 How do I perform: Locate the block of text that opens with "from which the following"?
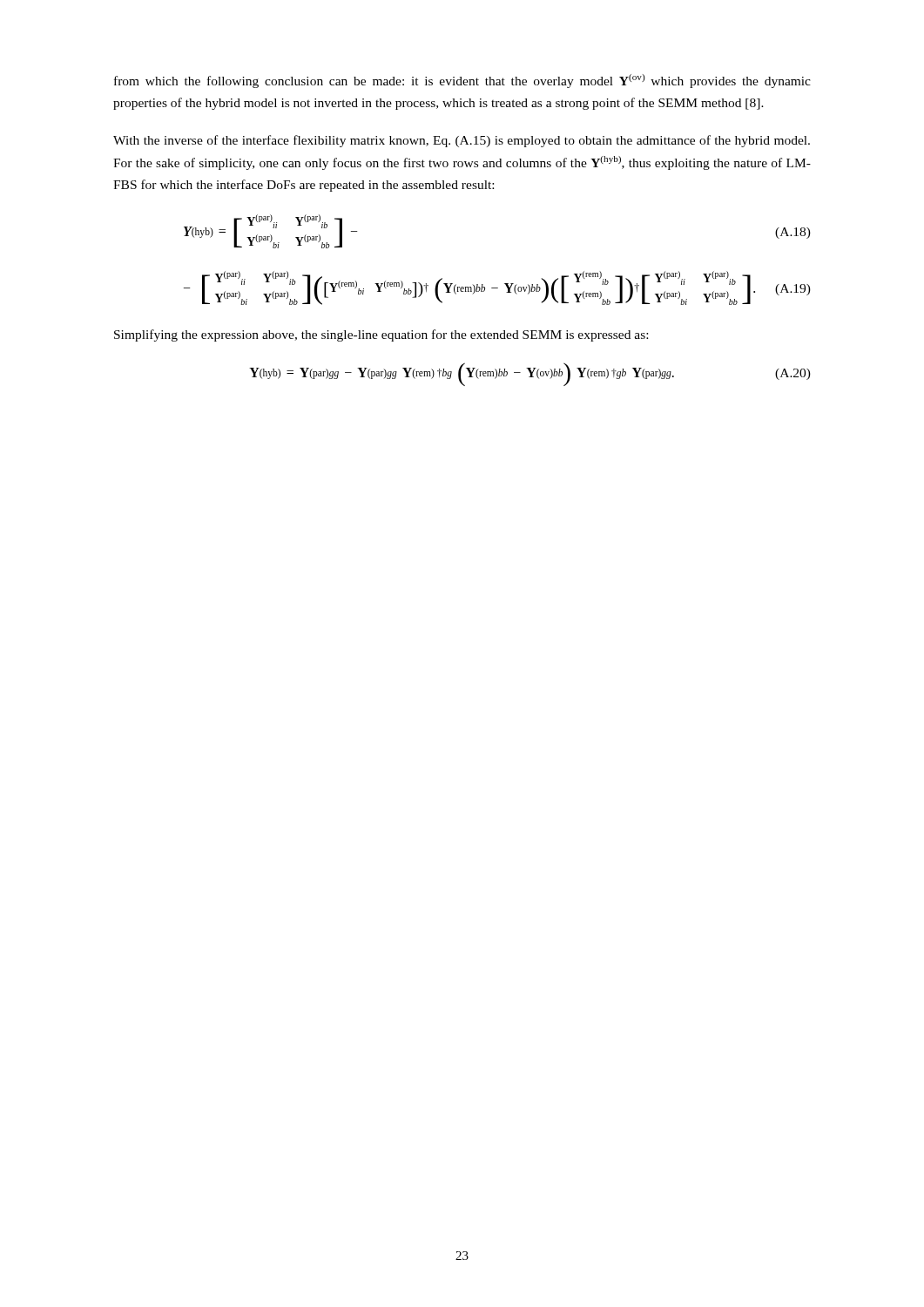[x=462, y=92]
